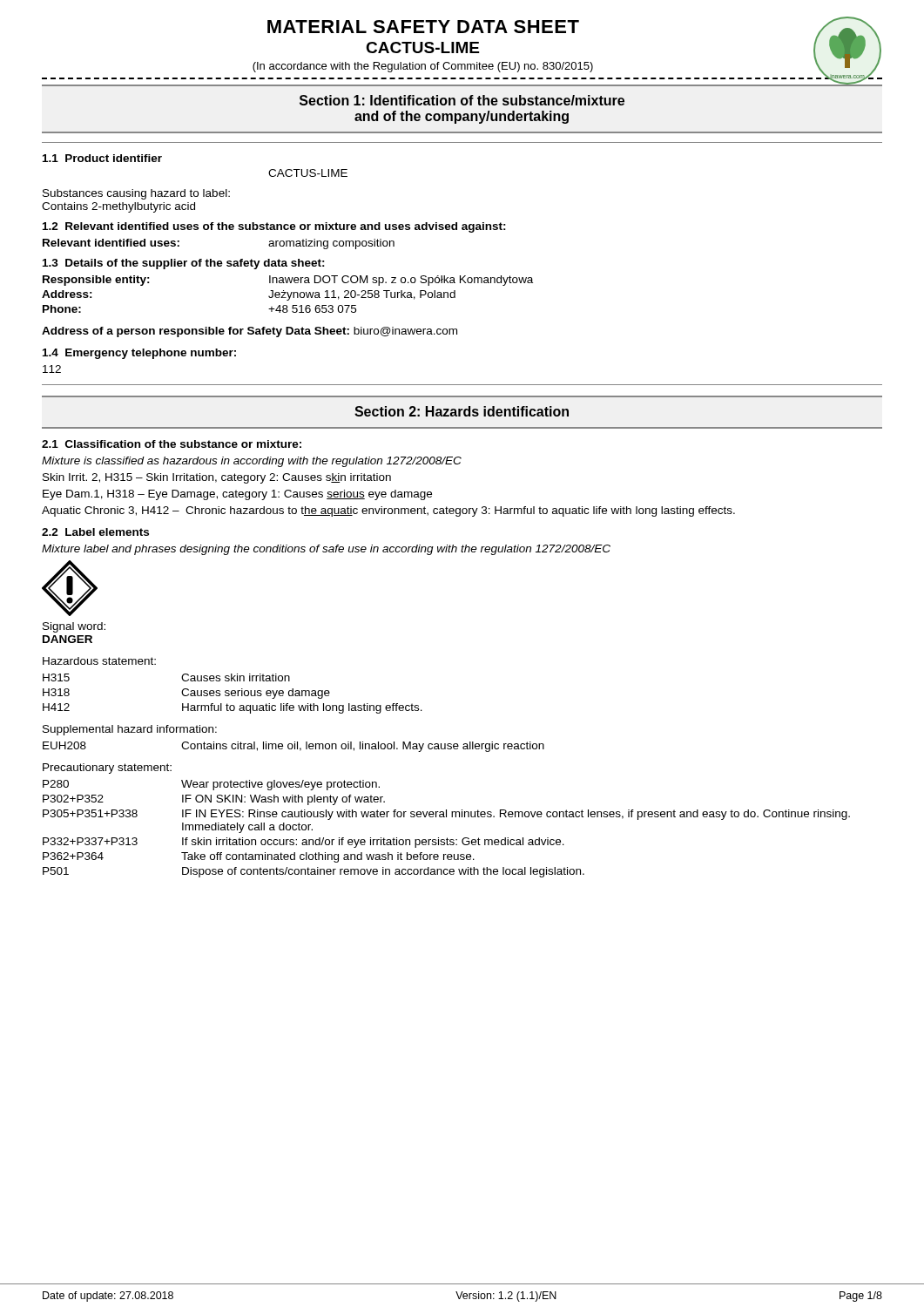Find the block on this page that starts "3 Details of the supplier of"

click(462, 286)
